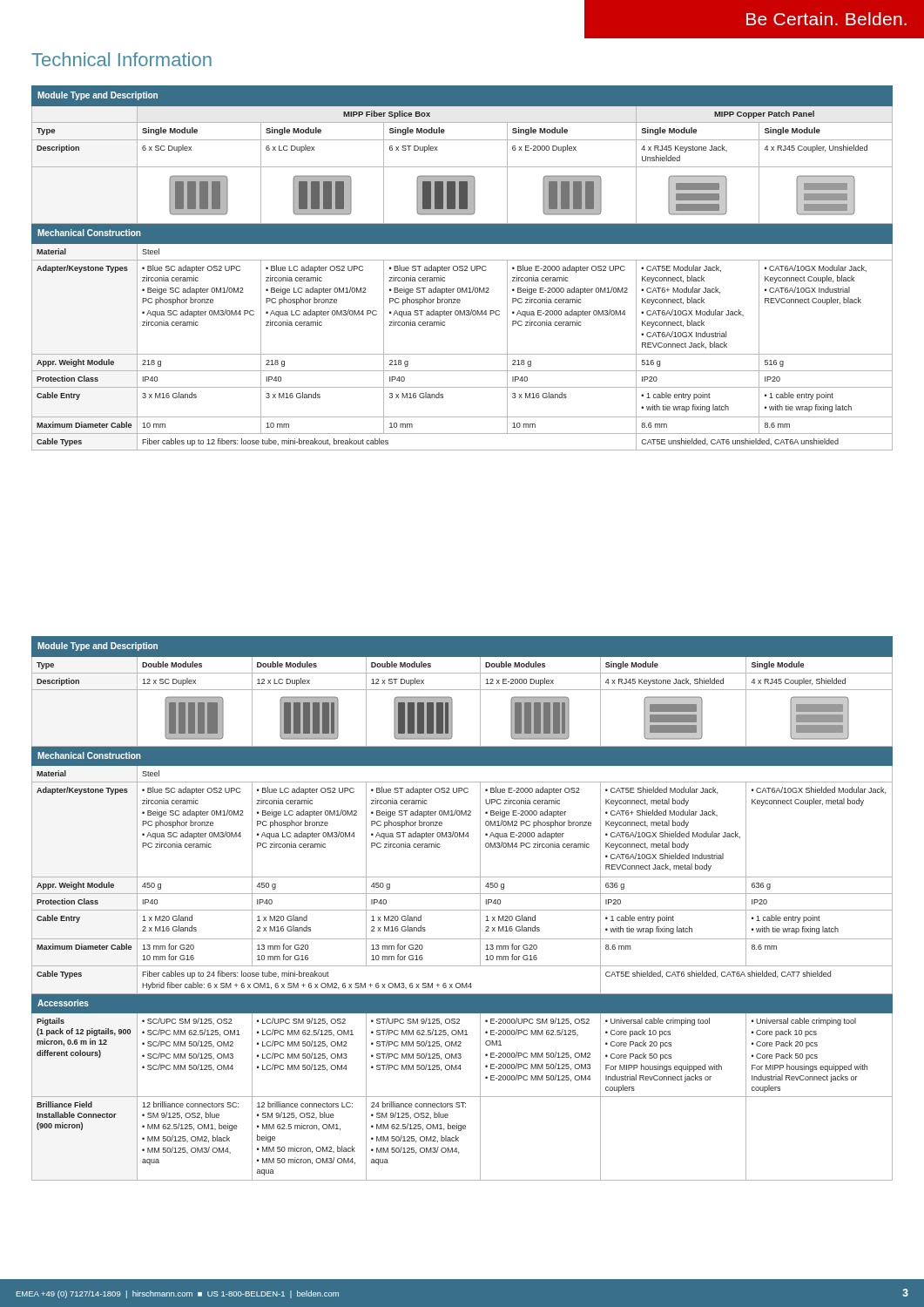Find the title with the text "Technical Information"
This screenshot has width=924, height=1307.
(122, 60)
